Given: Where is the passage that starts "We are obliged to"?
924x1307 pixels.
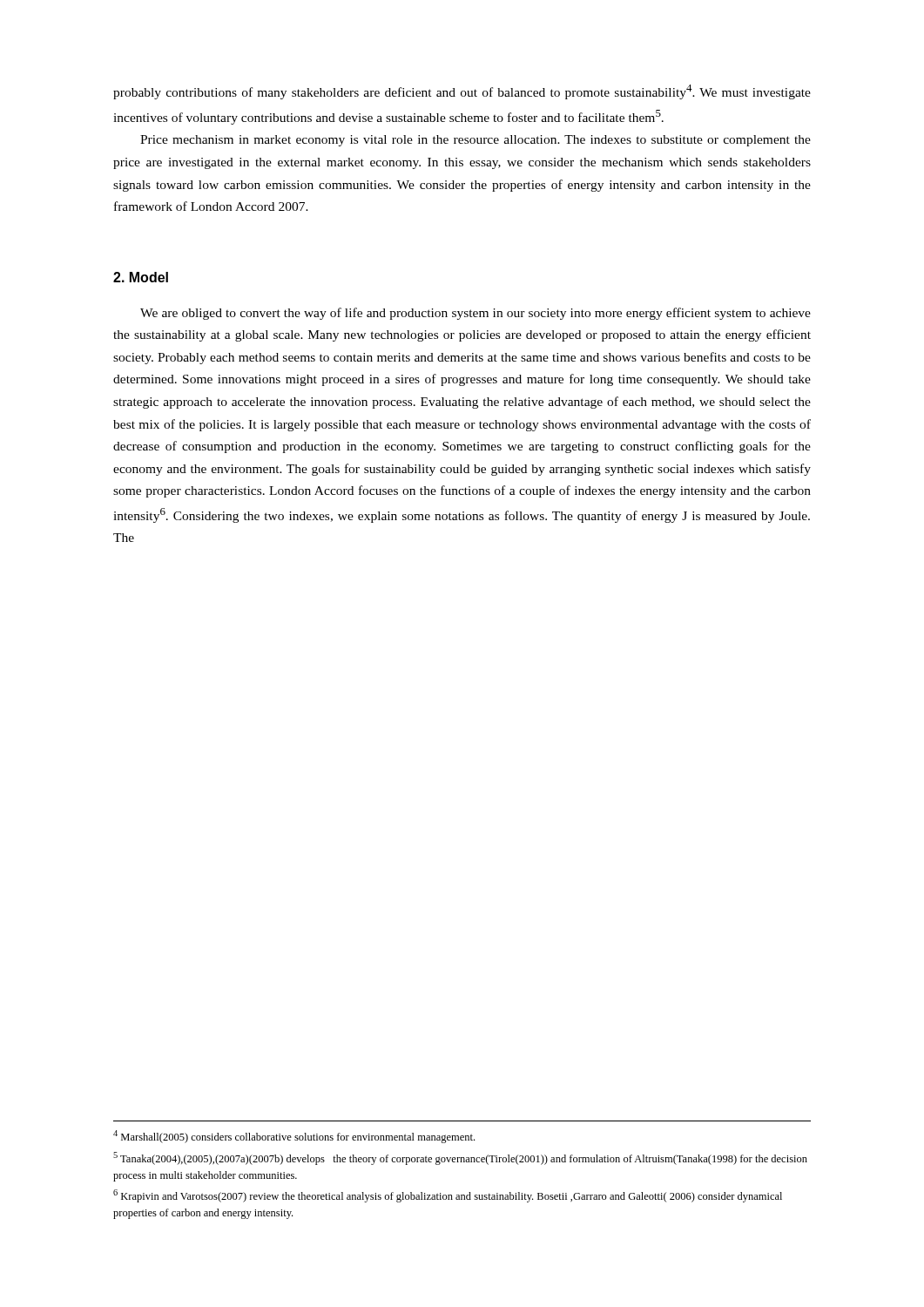Looking at the screenshot, I should (x=462, y=425).
